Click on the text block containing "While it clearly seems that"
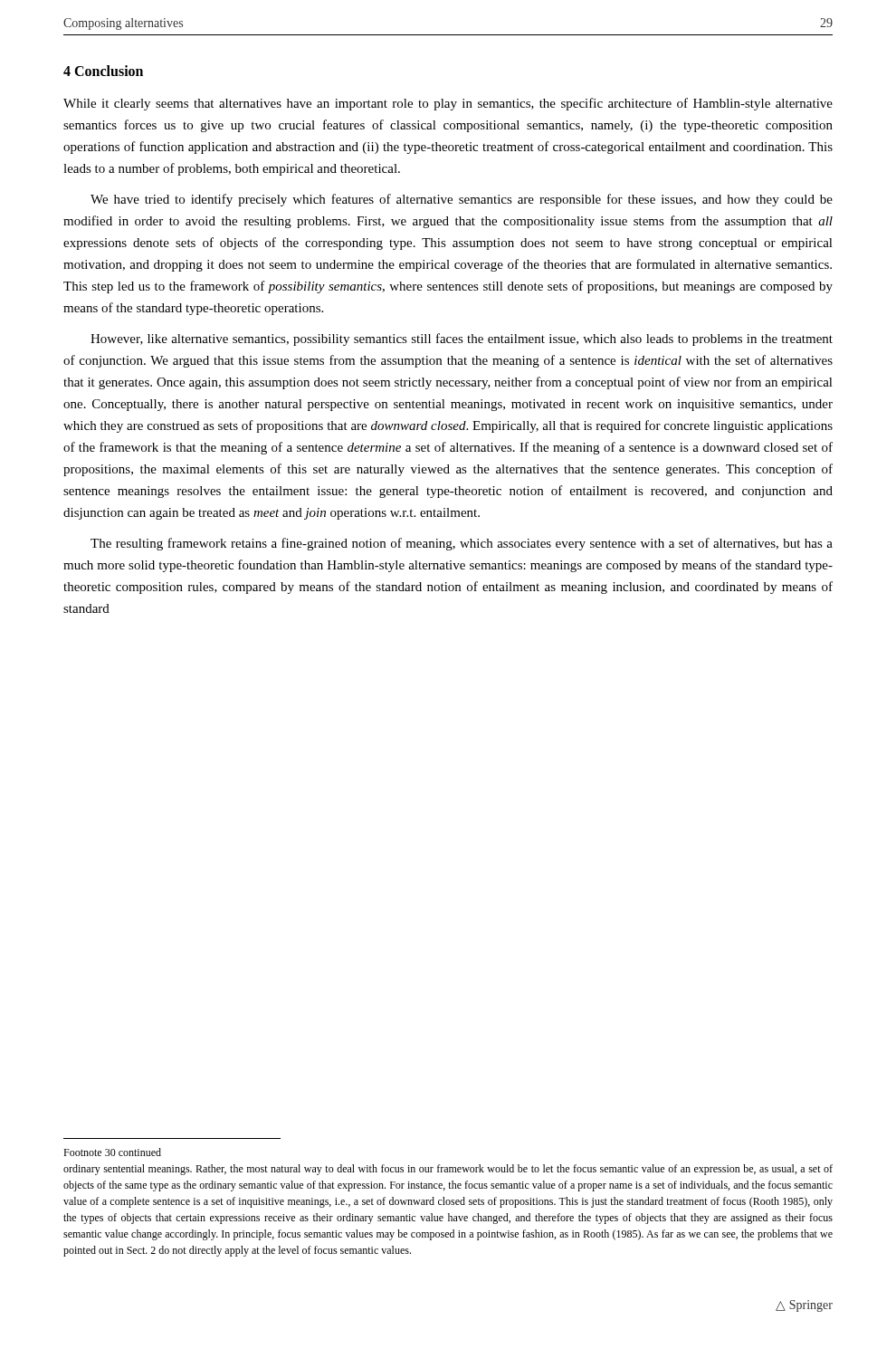 (x=448, y=136)
